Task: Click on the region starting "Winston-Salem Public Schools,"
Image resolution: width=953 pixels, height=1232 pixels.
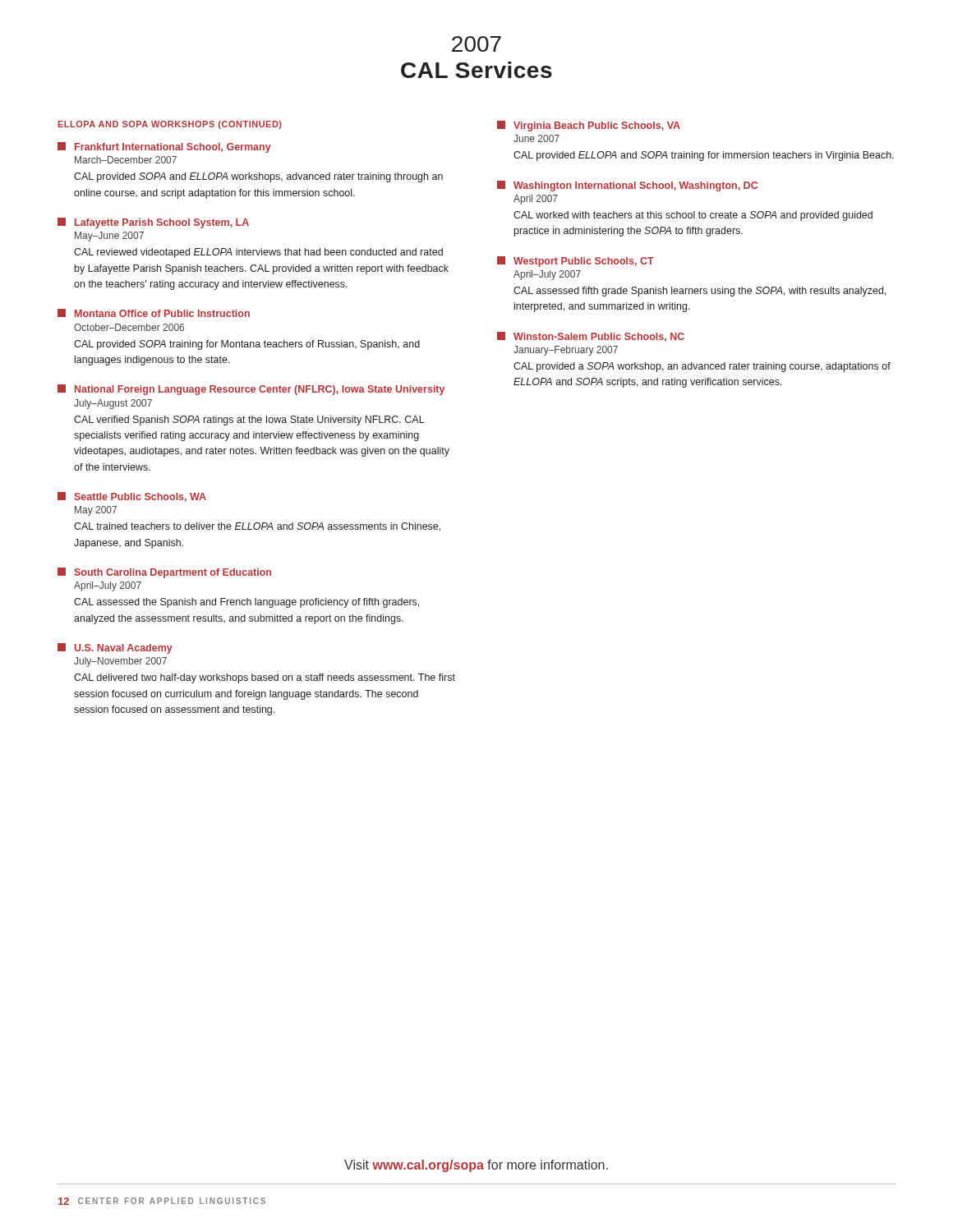Action: (696, 360)
